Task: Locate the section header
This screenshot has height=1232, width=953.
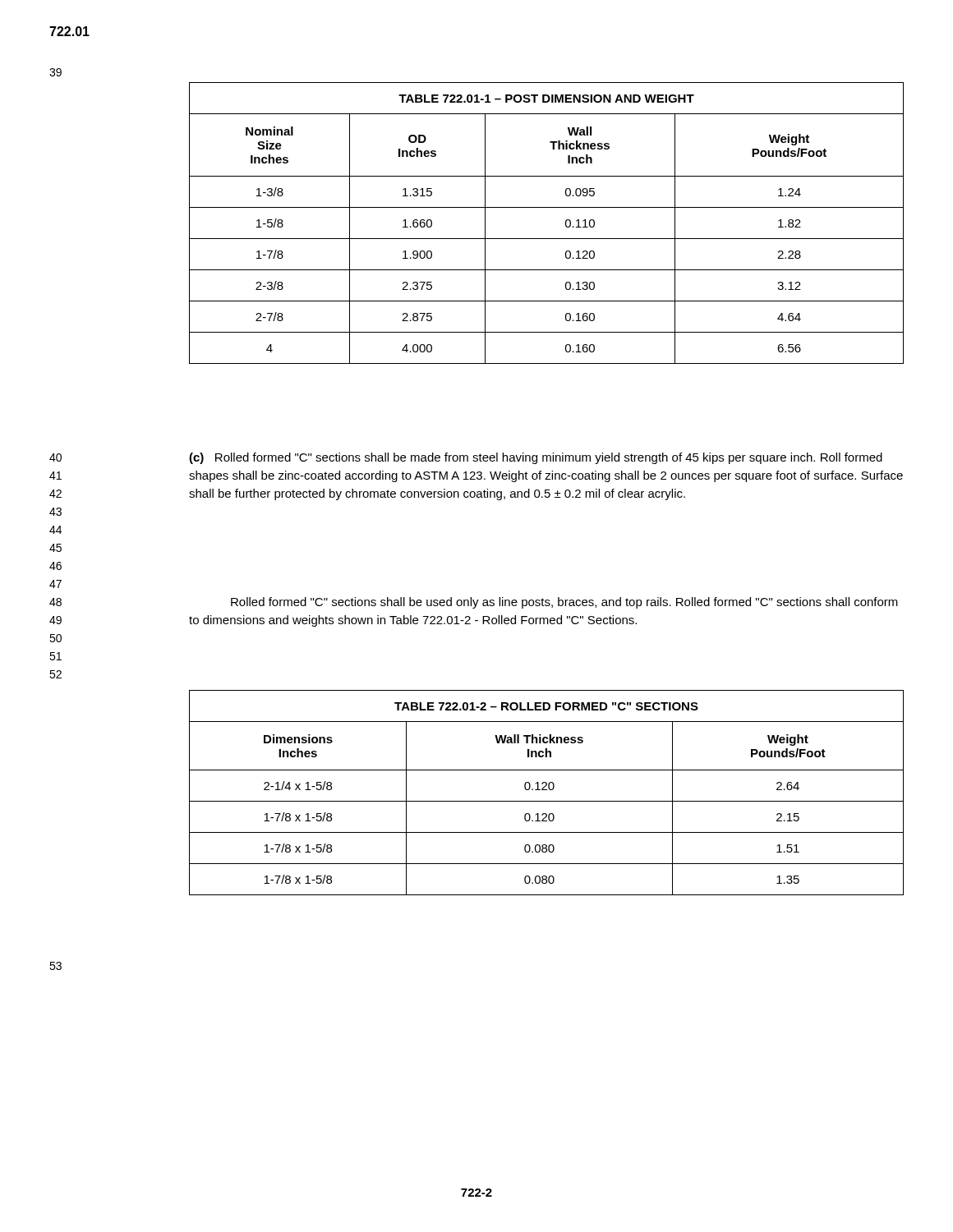Action: [69, 32]
